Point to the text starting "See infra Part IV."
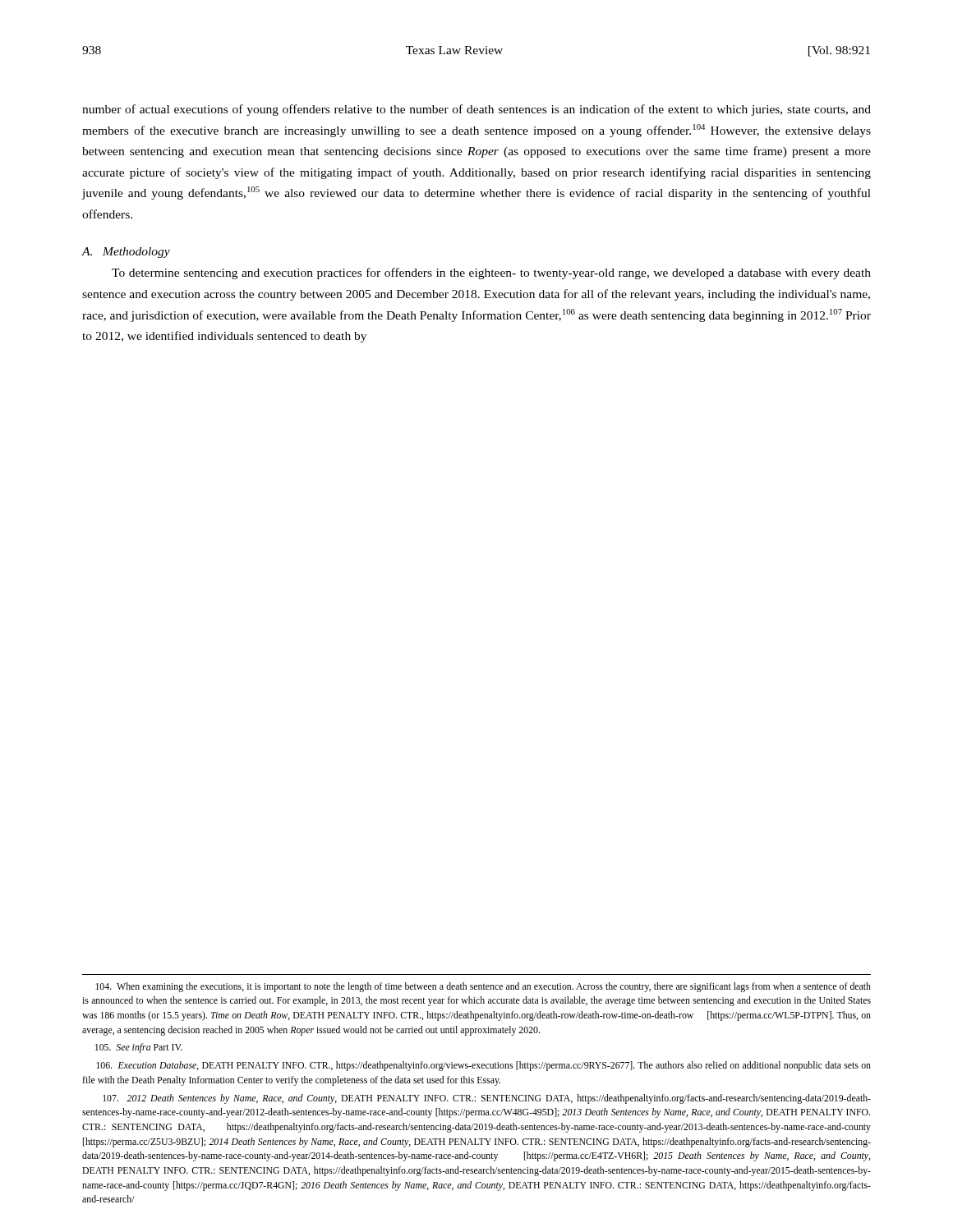953x1232 pixels. click(x=132, y=1048)
